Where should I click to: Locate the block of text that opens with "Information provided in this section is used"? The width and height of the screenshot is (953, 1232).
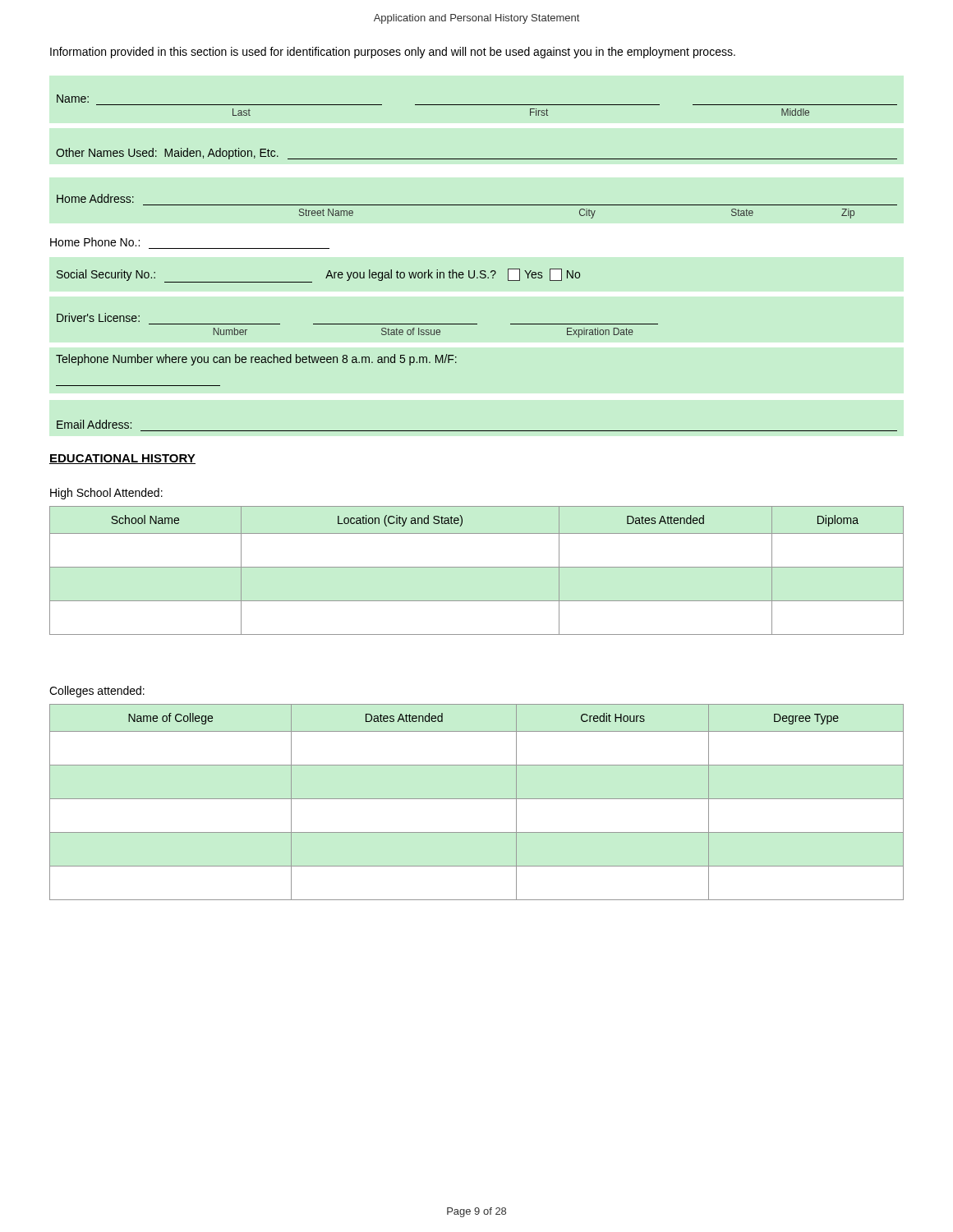coord(393,52)
